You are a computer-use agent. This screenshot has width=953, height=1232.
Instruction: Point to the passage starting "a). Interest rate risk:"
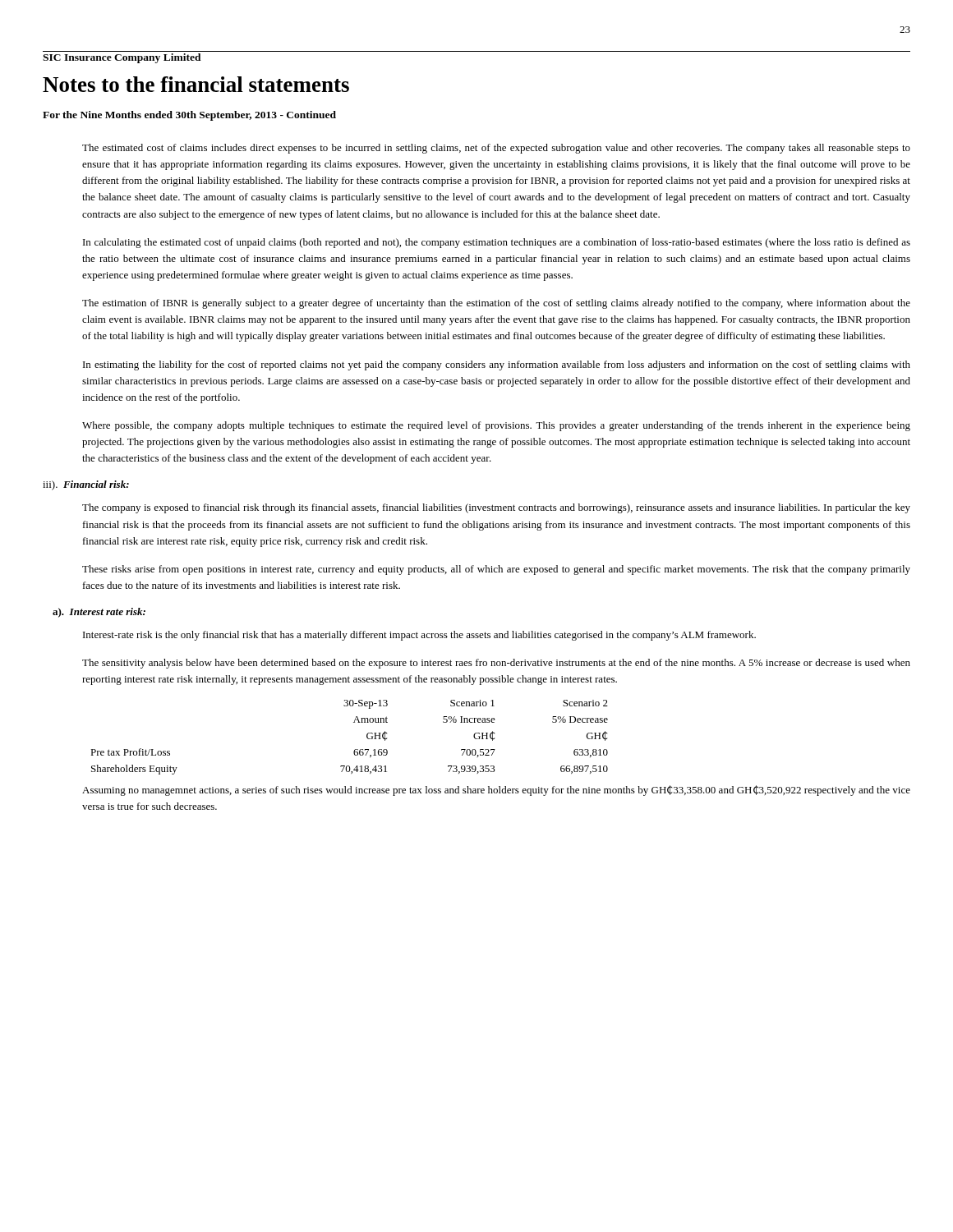click(x=99, y=612)
